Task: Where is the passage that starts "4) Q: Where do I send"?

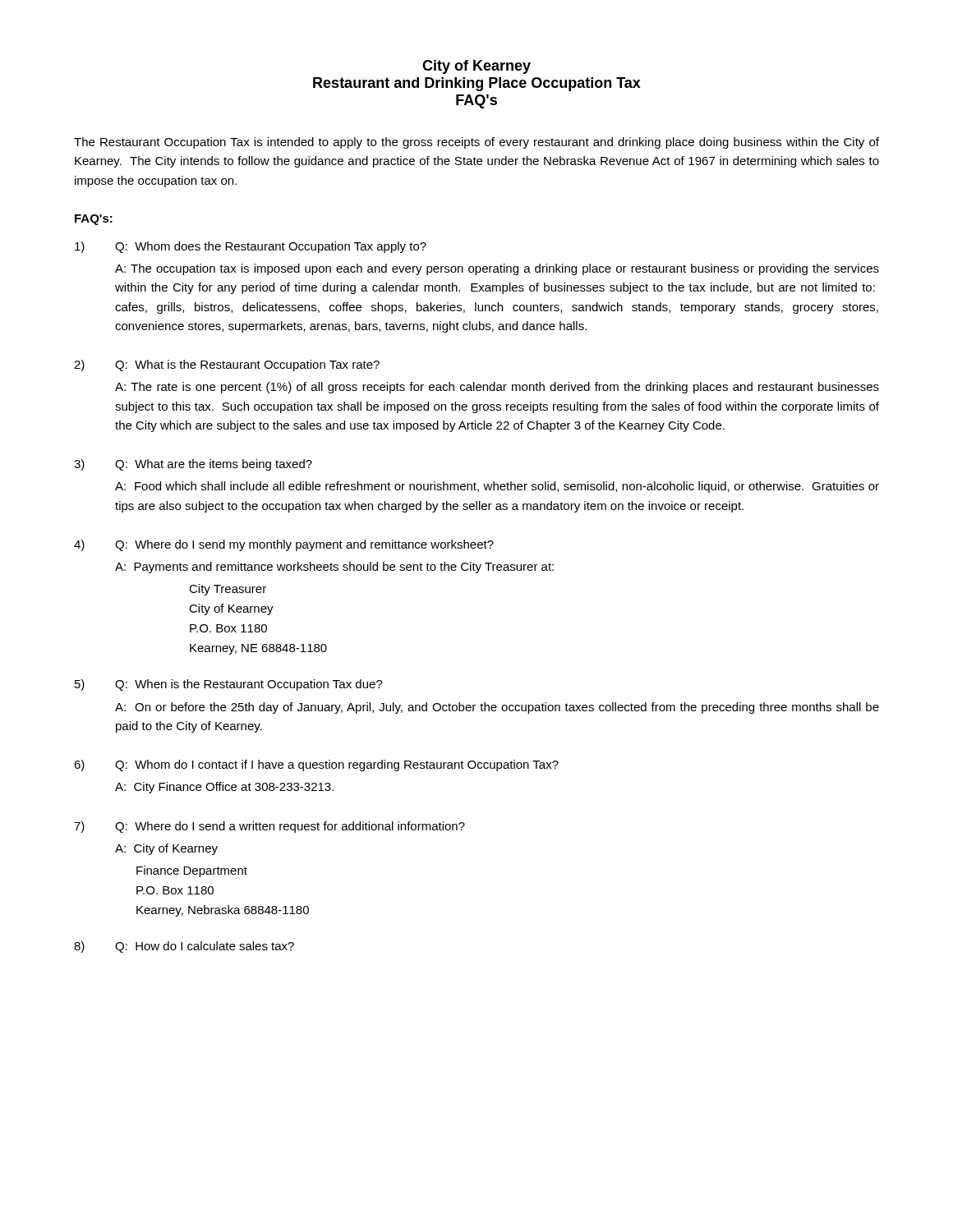Action: [284, 545]
